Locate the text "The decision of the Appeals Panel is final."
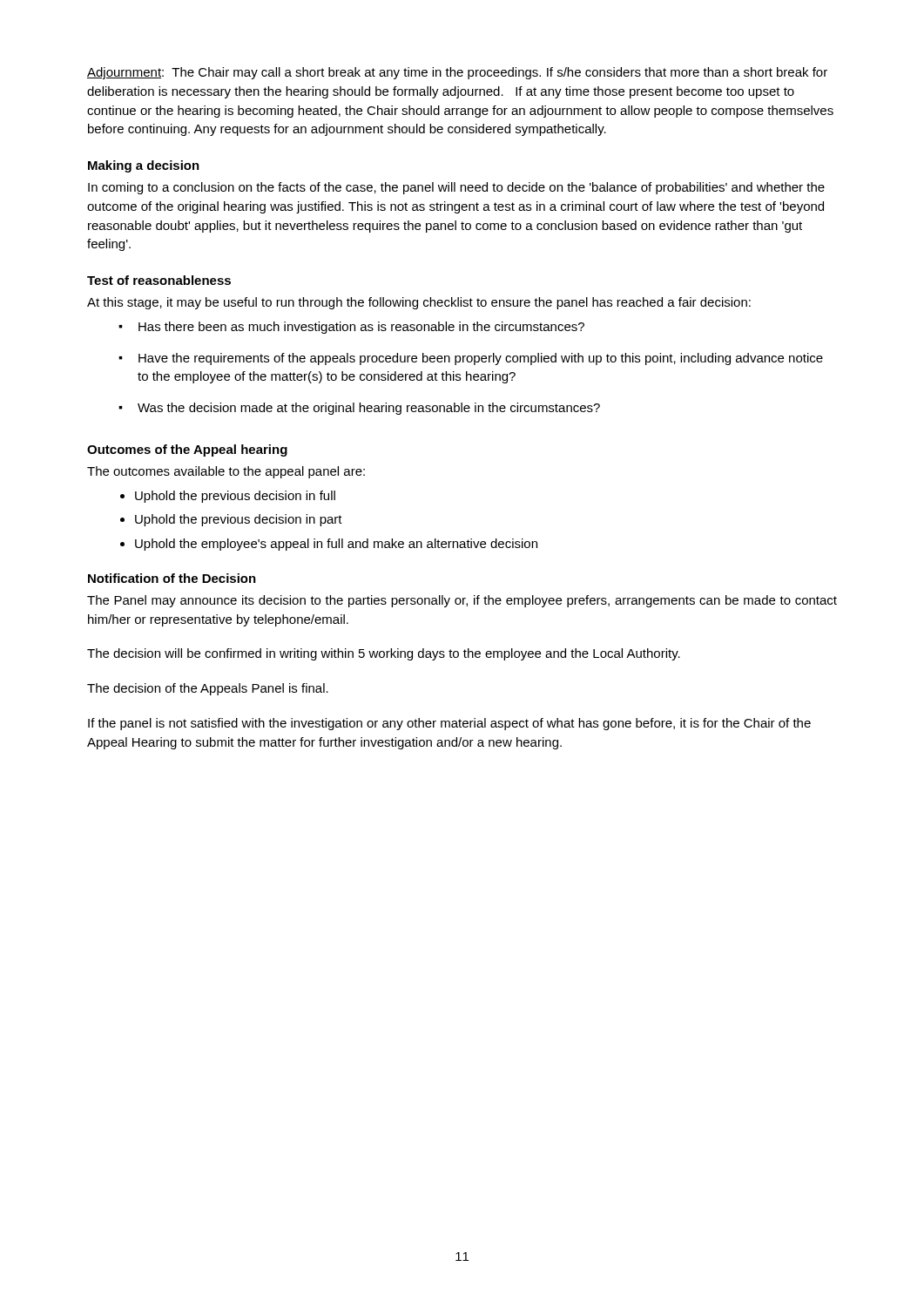Viewport: 924px width, 1307px height. [208, 688]
